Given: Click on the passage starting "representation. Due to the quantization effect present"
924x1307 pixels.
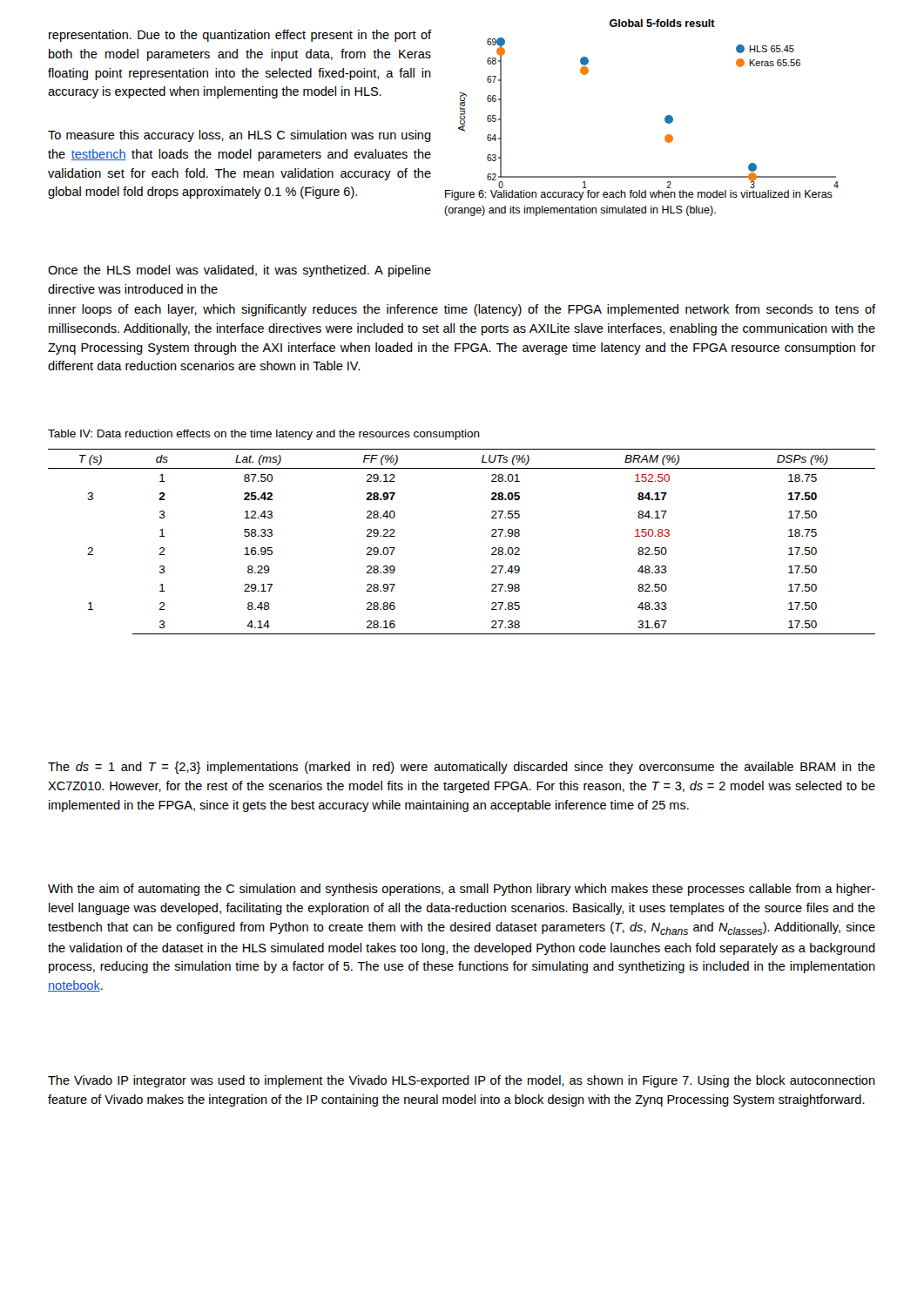Looking at the screenshot, I should [239, 64].
